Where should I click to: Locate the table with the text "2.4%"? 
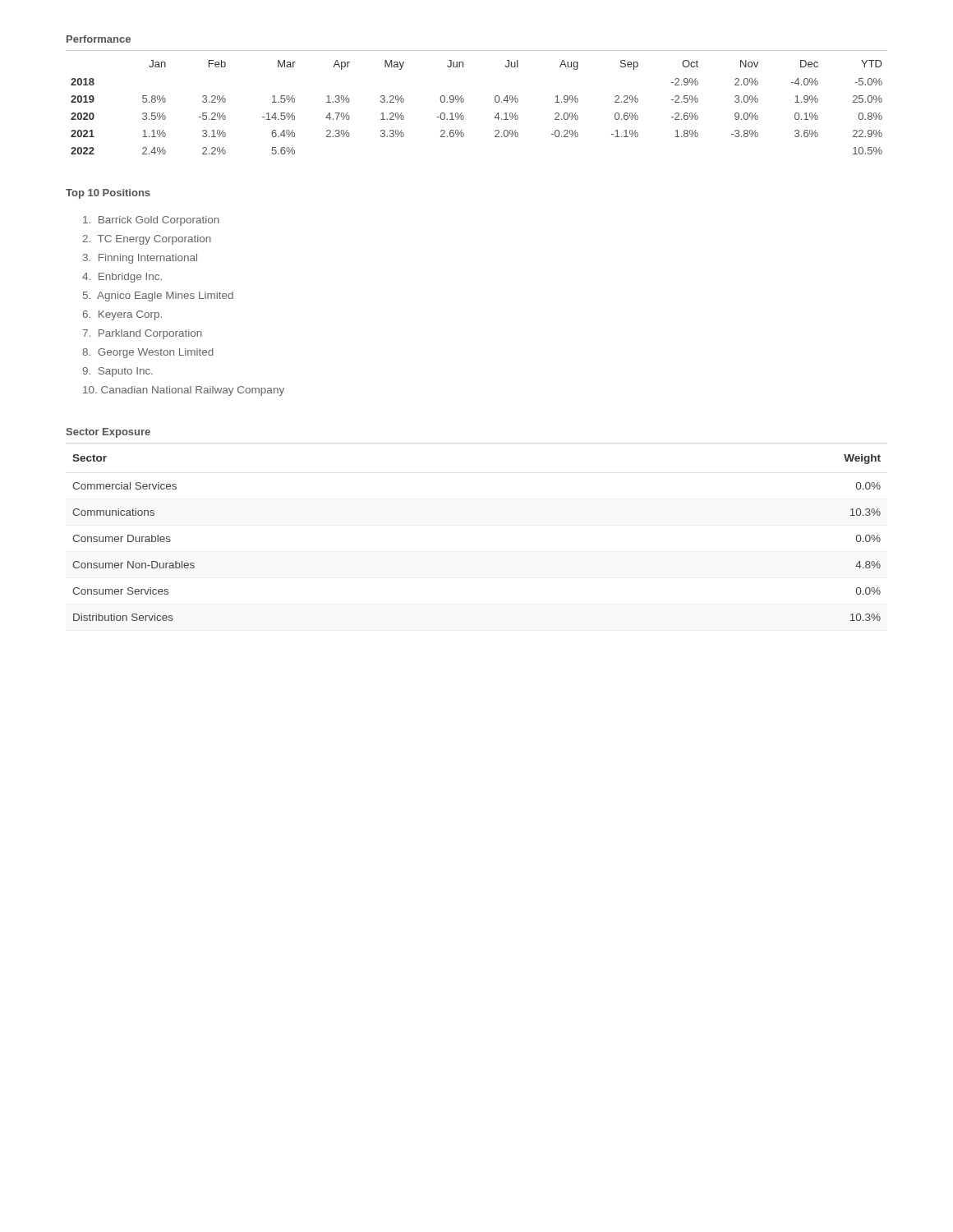pos(476,107)
